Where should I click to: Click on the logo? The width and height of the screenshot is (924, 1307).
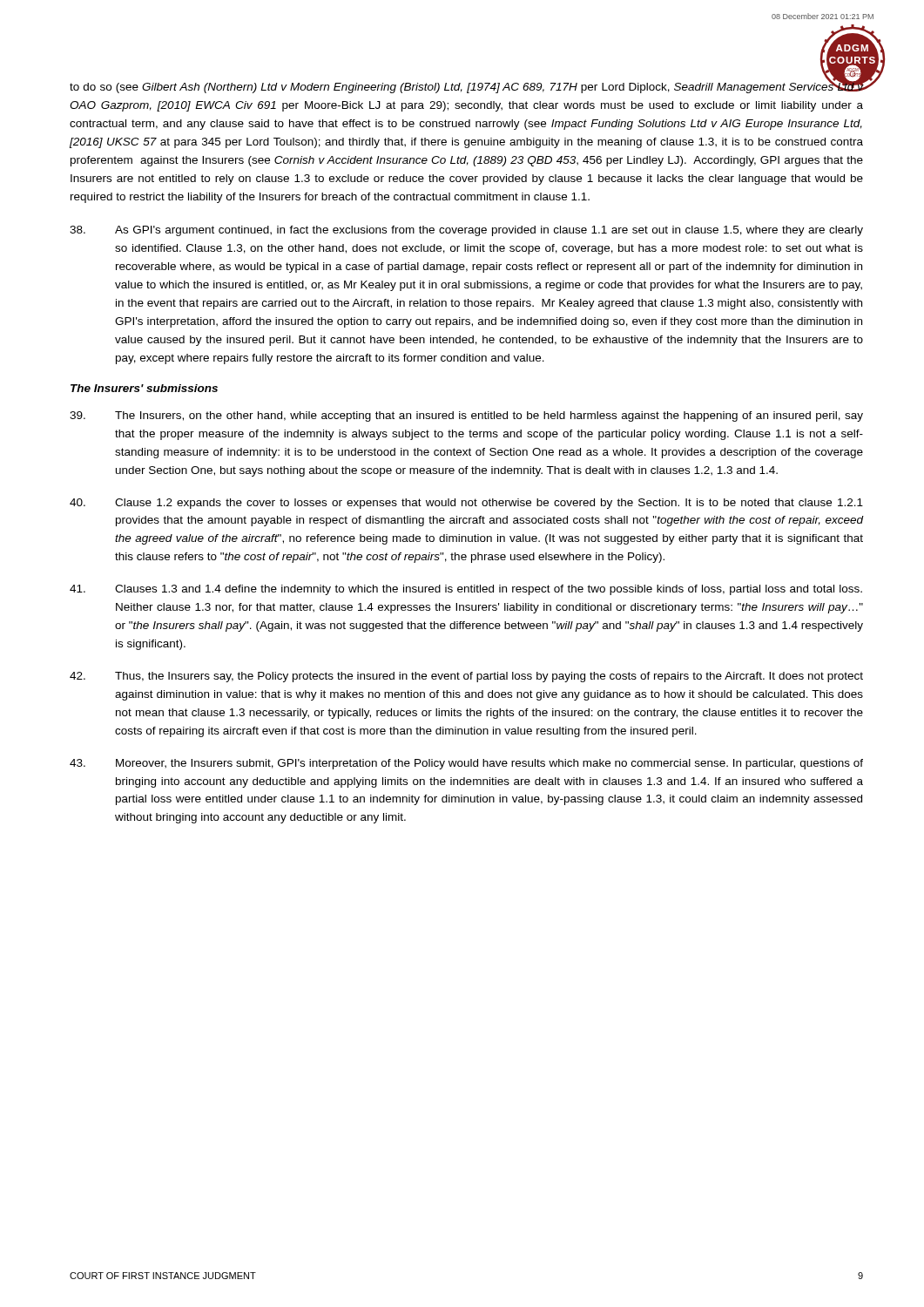point(837,51)
